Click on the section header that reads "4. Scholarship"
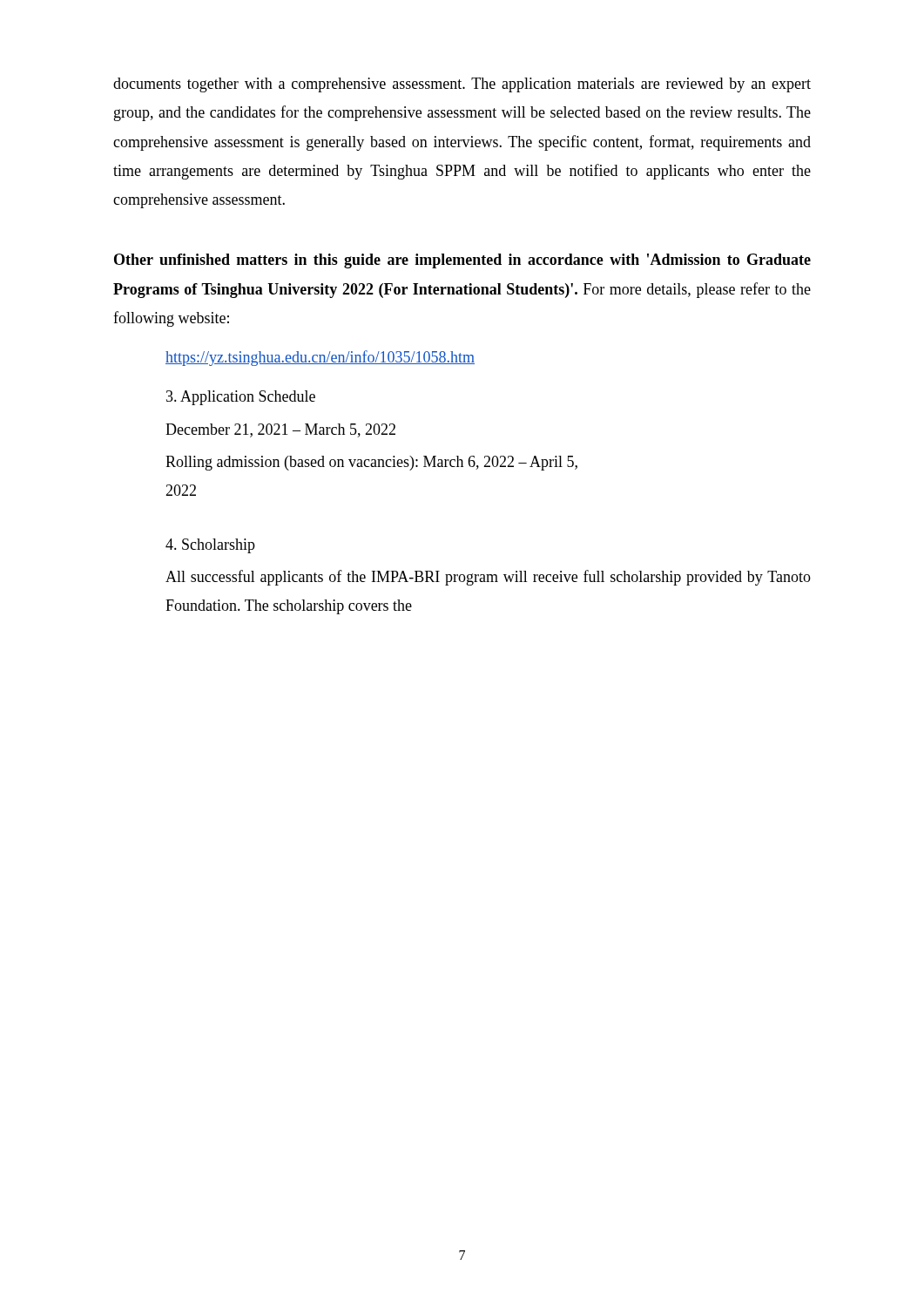The height and width of the screenshot is (1307, 924). tap(210, 544)
